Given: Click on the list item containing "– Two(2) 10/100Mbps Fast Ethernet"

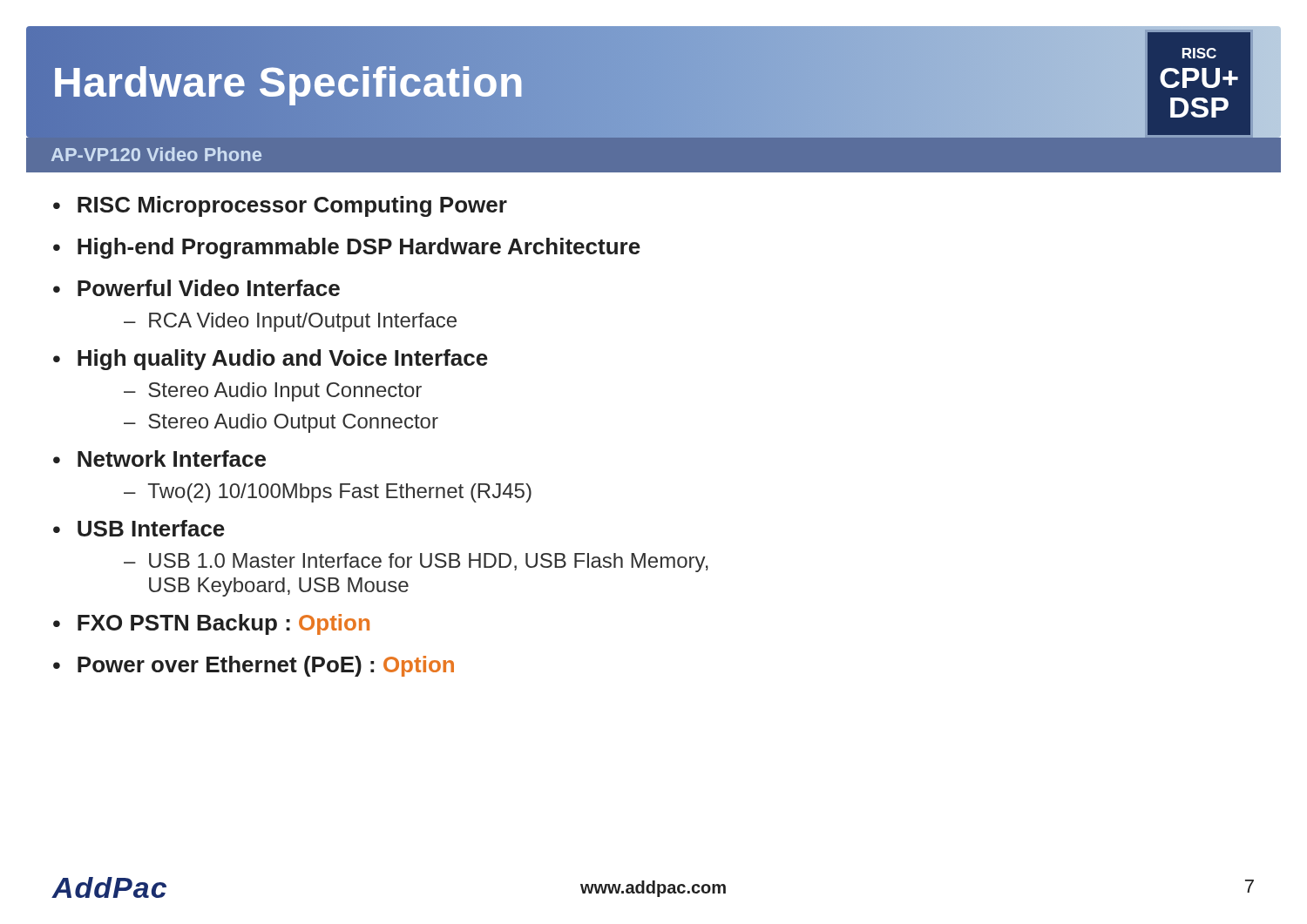Looking at the screenshot, I should tap(328, 491).
